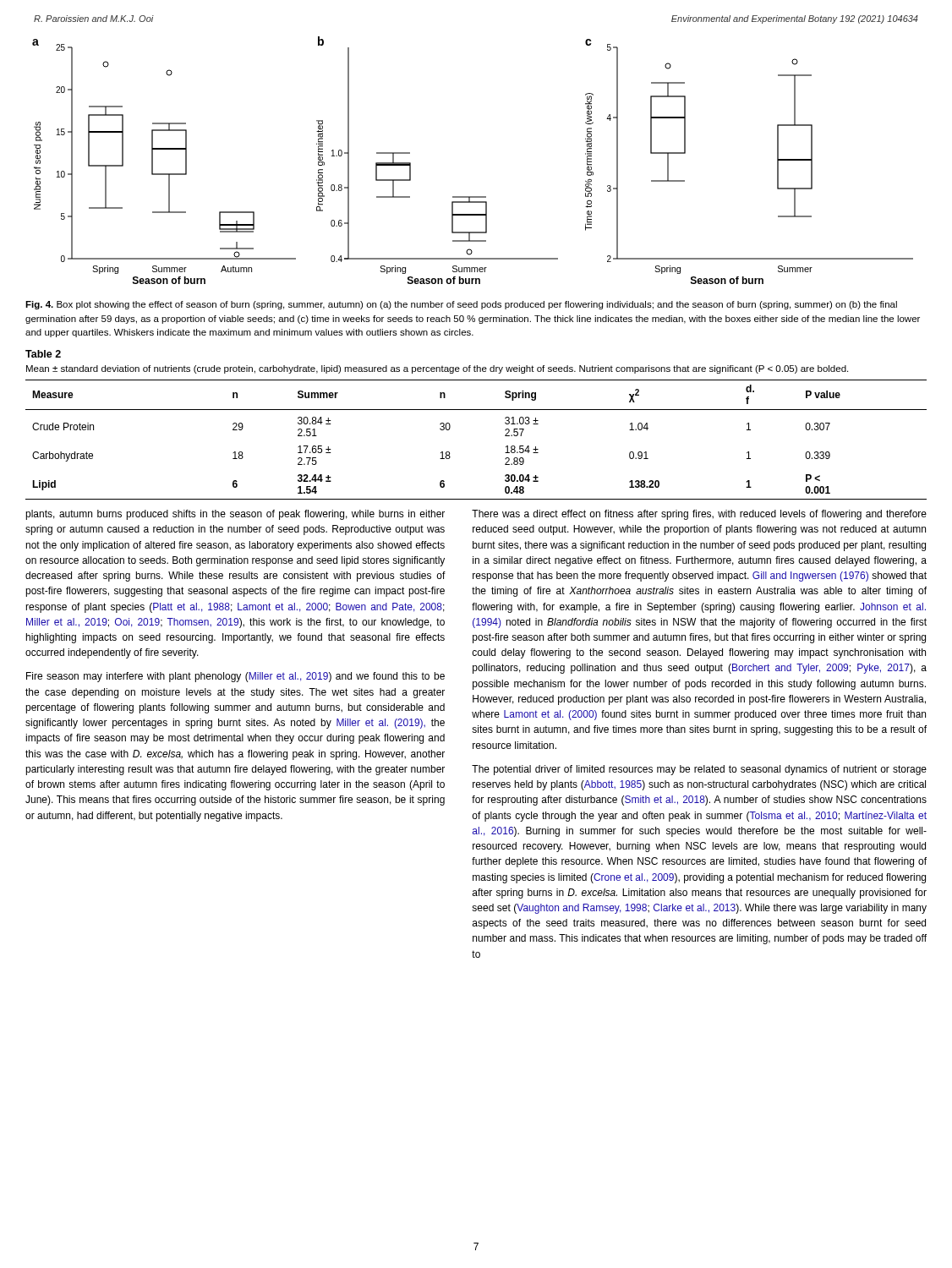Click on the caption that says "Fig. 4. Box plot showing"
The image size is (952, 1268).
click(473, 318)
